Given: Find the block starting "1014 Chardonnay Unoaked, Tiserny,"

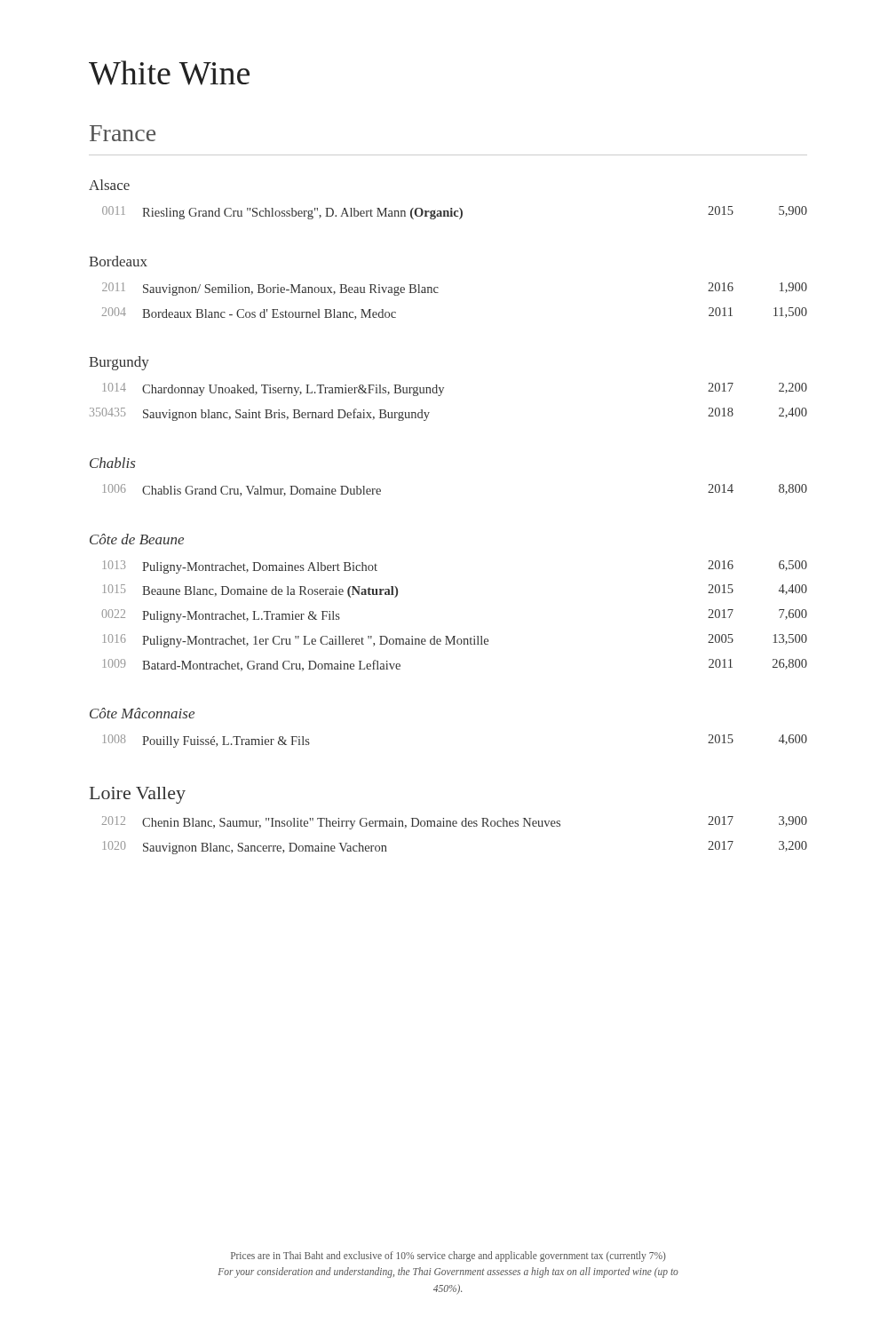Looking at the screenshot, I should pos(448,390).
